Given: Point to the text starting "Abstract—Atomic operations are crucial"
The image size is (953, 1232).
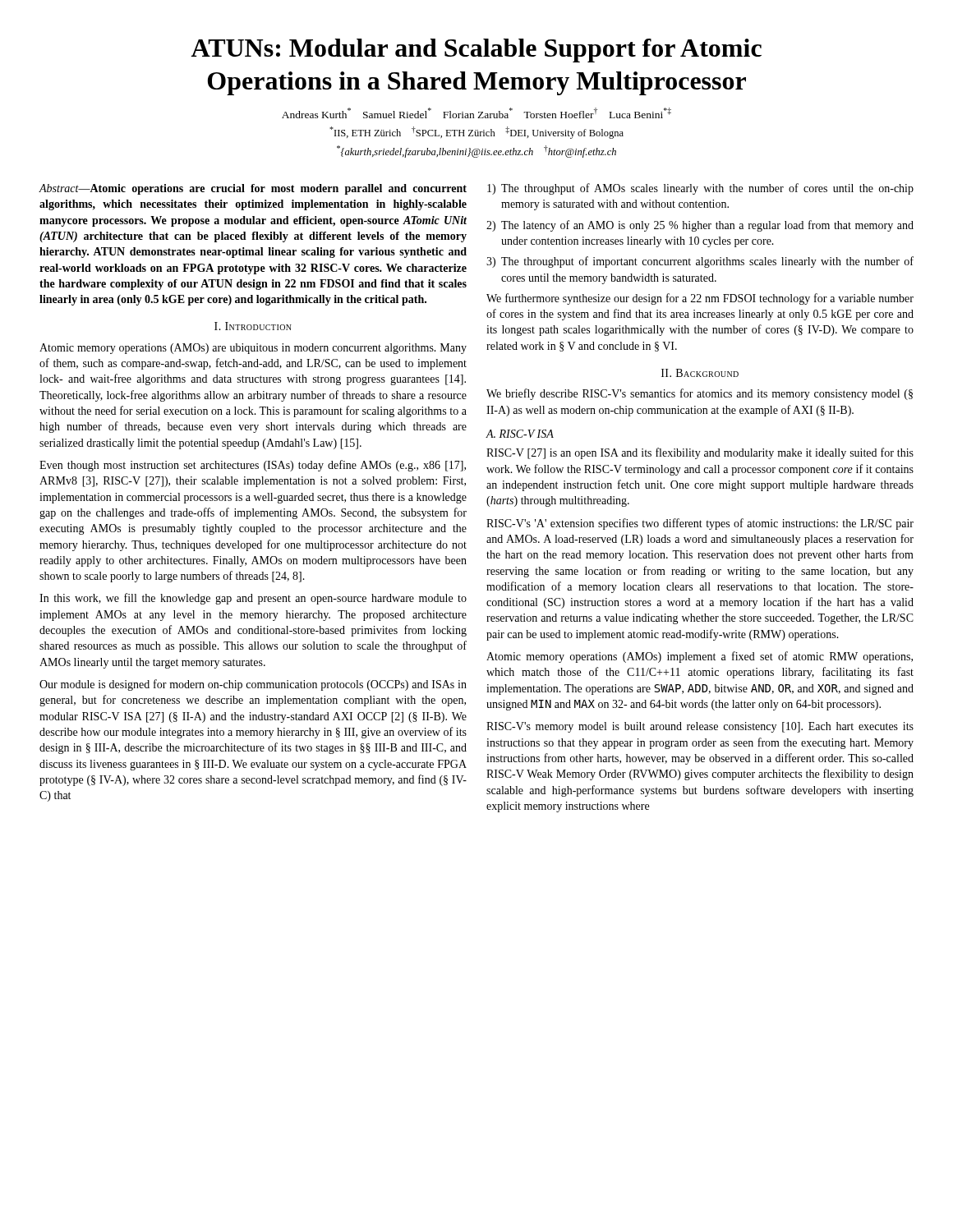Looking at the screenshot, I should [253, 244].
